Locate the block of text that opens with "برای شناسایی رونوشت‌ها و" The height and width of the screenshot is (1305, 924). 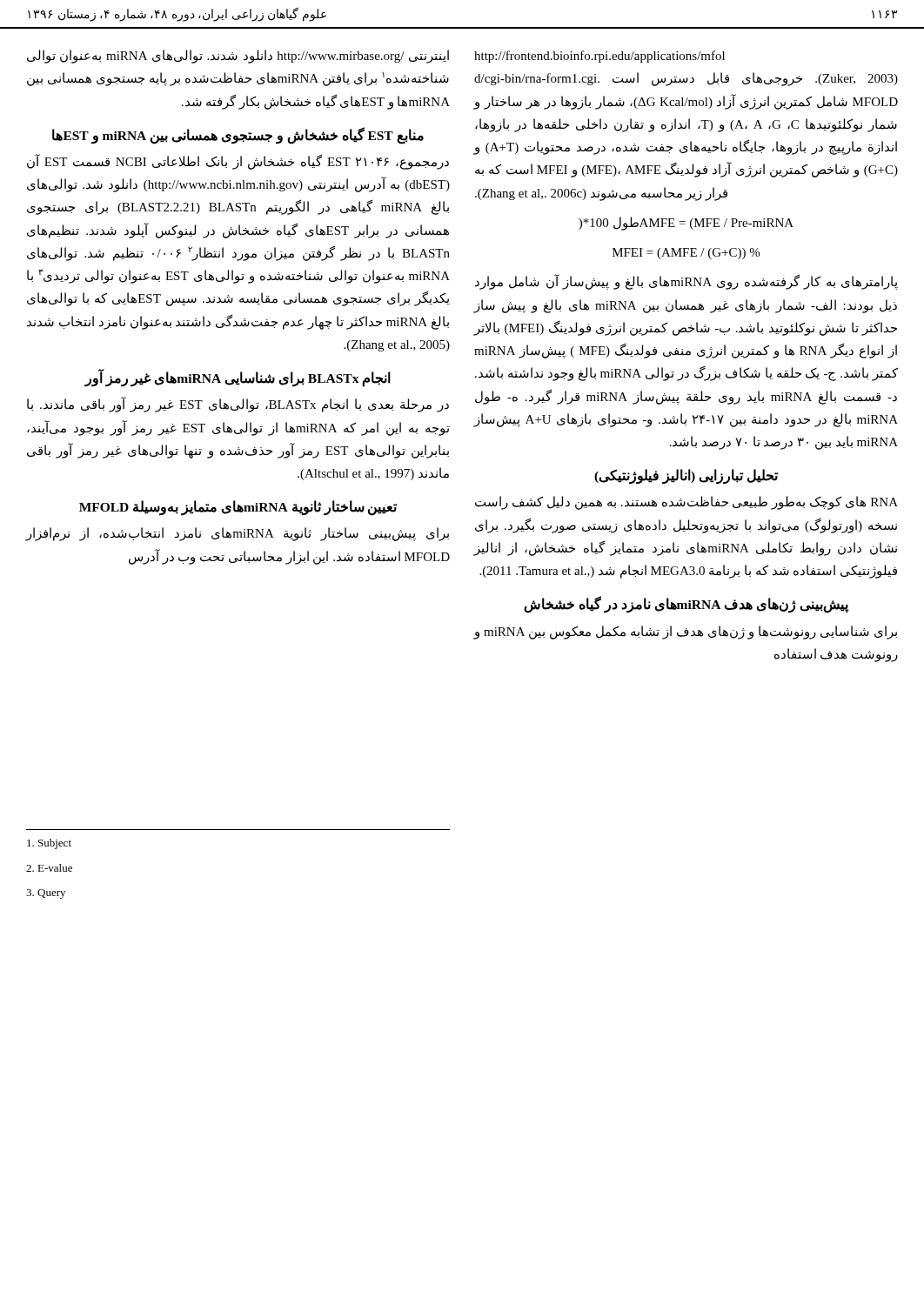pos(686,643)
